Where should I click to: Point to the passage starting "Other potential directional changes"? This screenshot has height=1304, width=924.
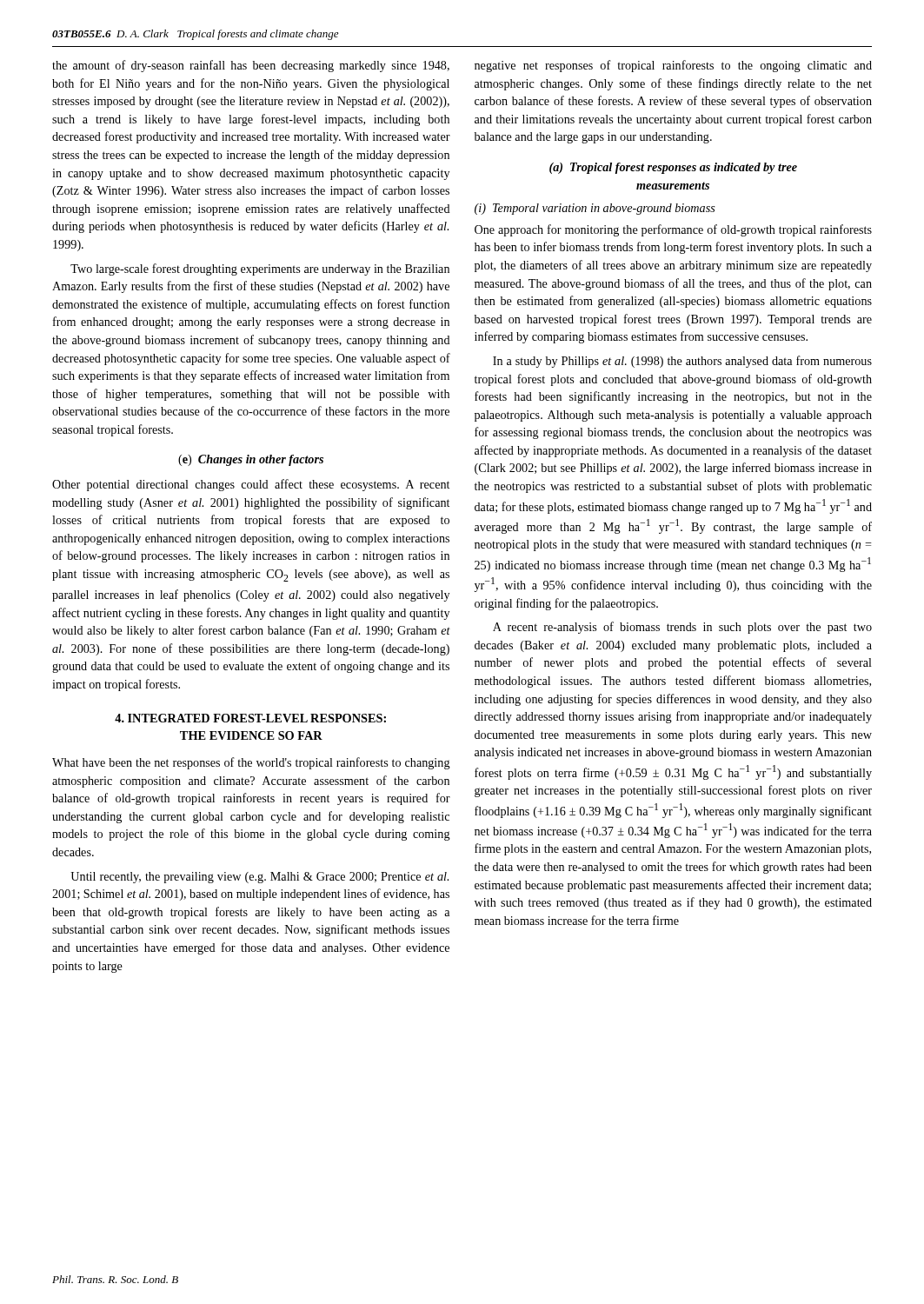251,584
